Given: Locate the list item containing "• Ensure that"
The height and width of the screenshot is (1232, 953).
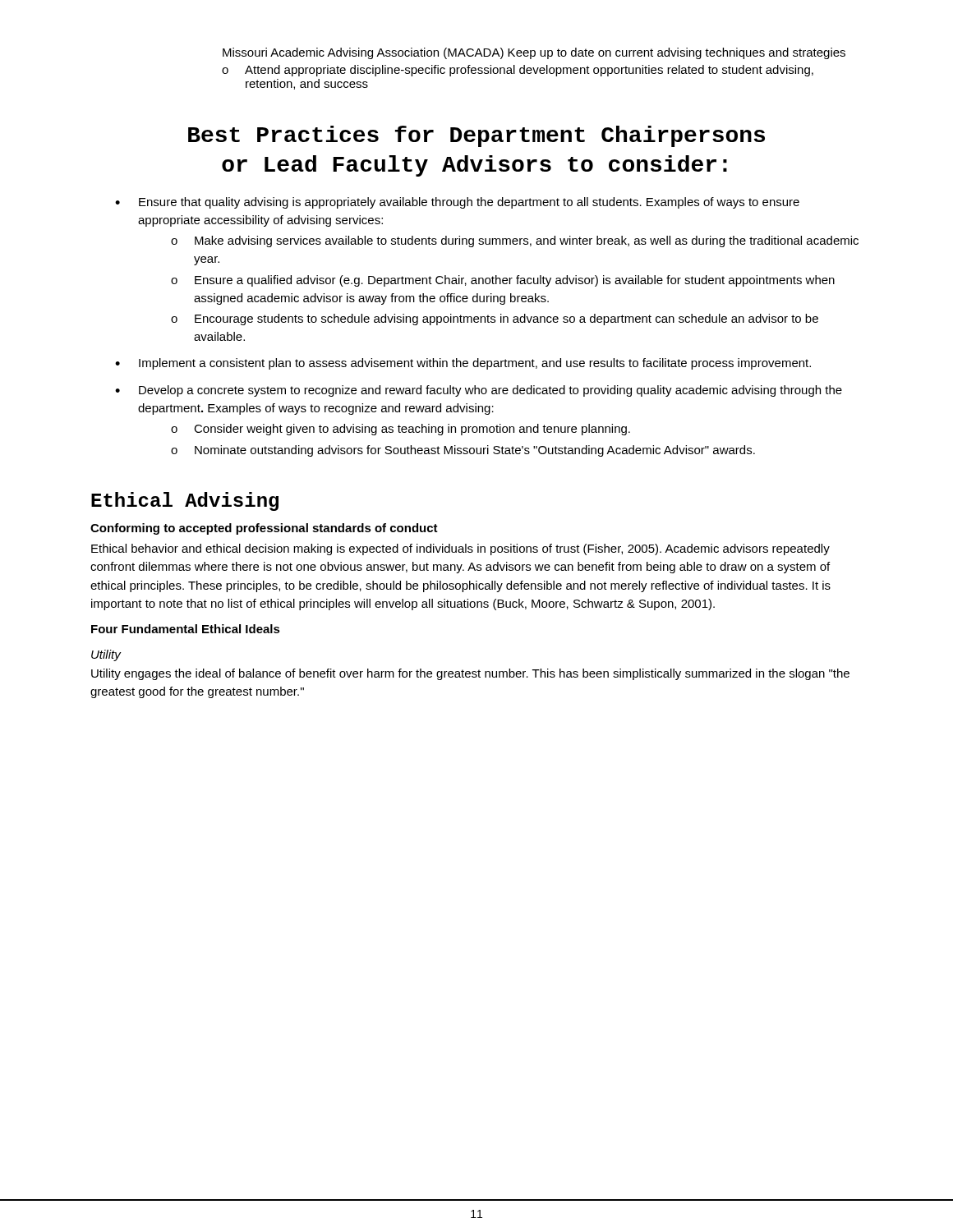Looking at the screenshot, I should click(x=489, y=270).
